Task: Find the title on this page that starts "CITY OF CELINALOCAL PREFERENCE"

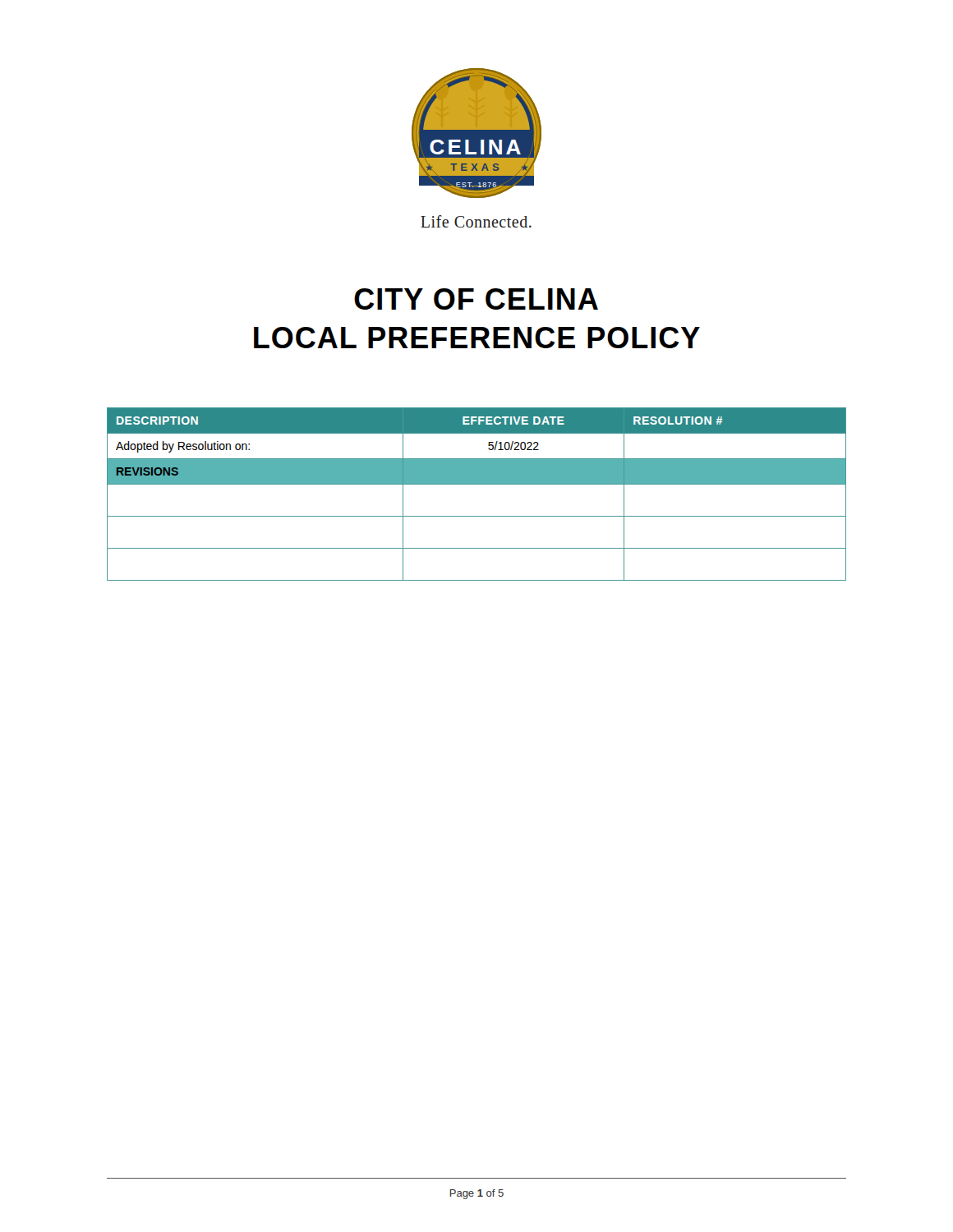Action: pyautogui.click(x=476, y=319)
